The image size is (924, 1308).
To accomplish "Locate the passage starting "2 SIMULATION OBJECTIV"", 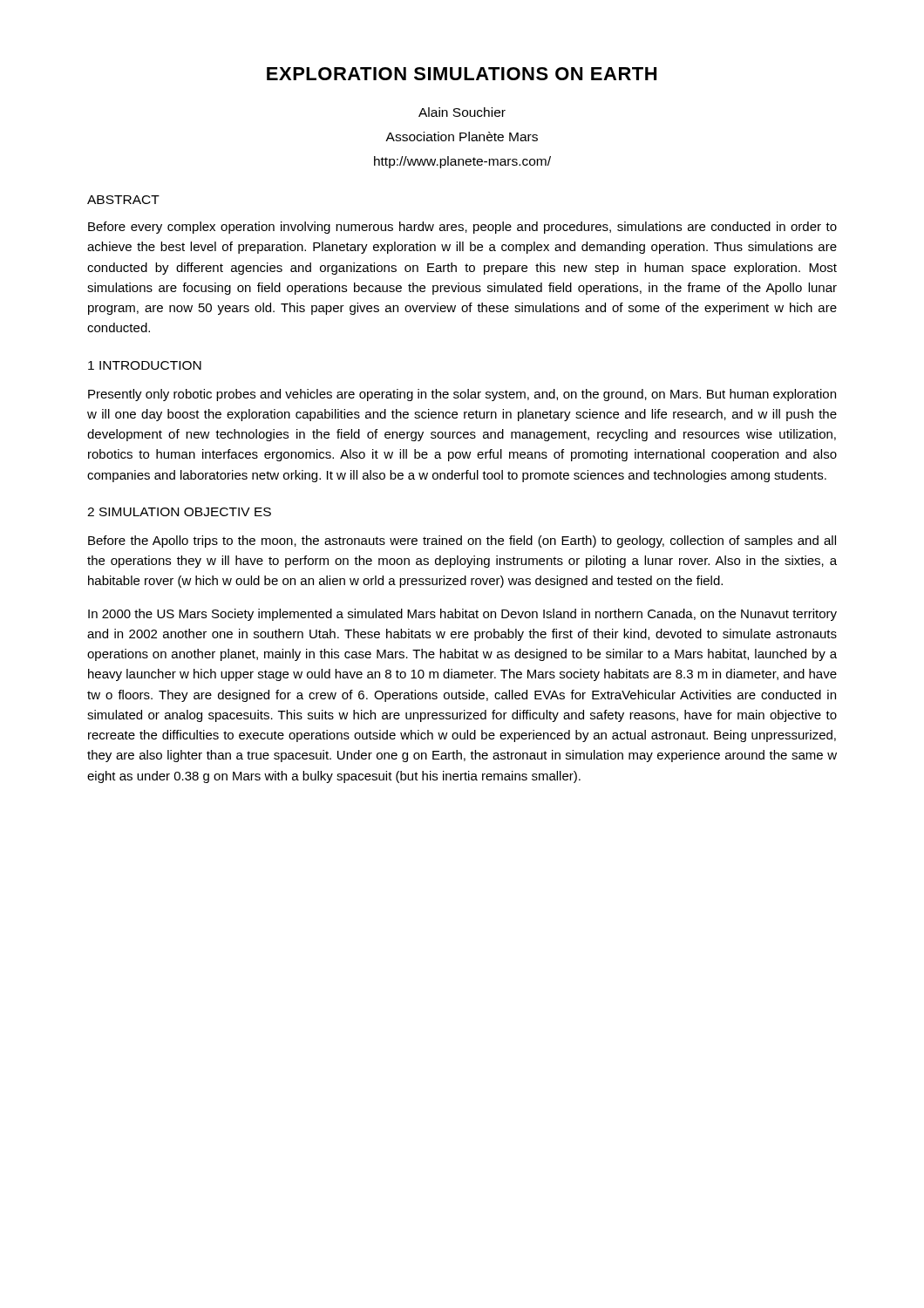I will 179,511.
